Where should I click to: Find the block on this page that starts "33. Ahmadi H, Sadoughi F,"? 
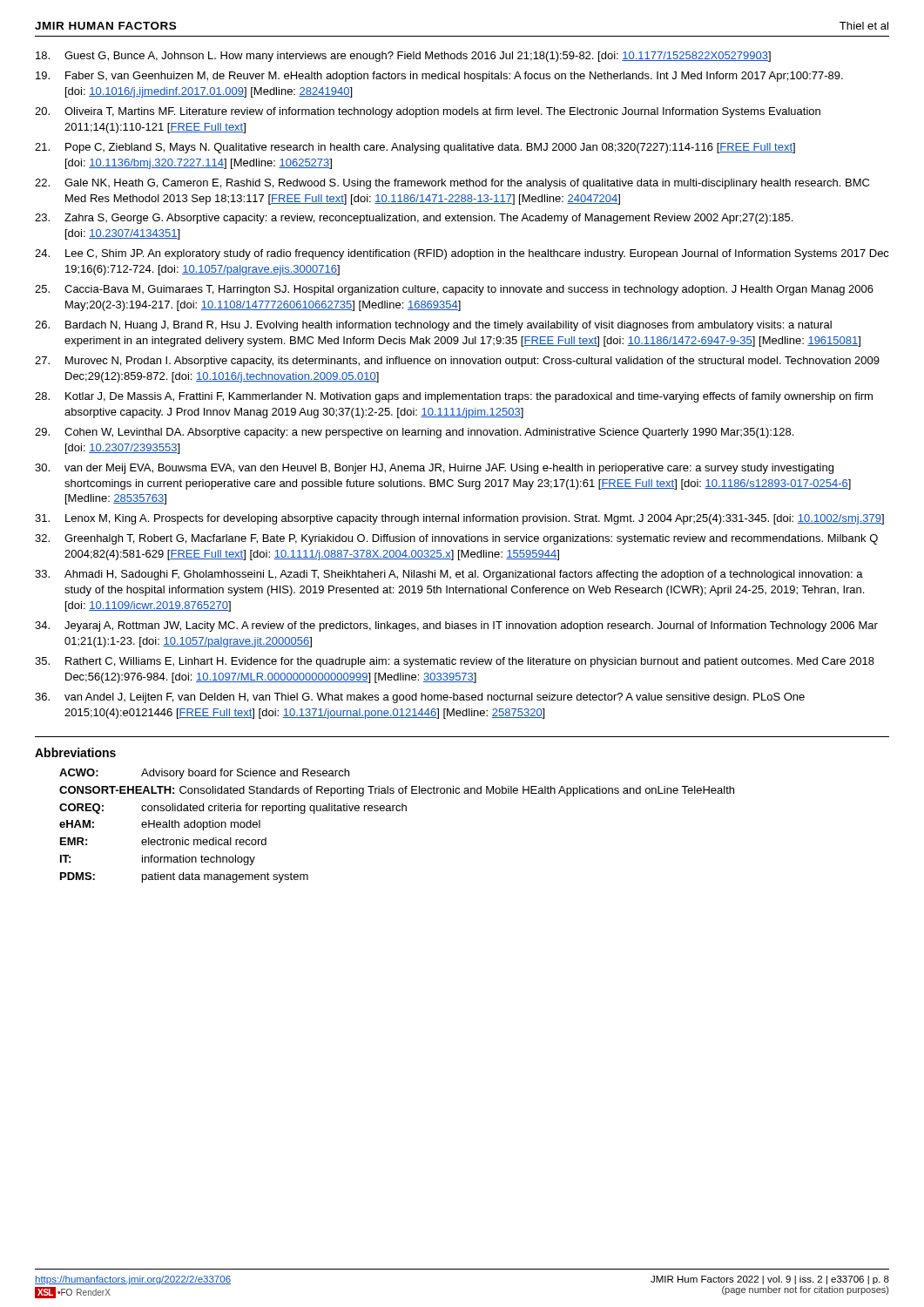click(x=462, y=590)
